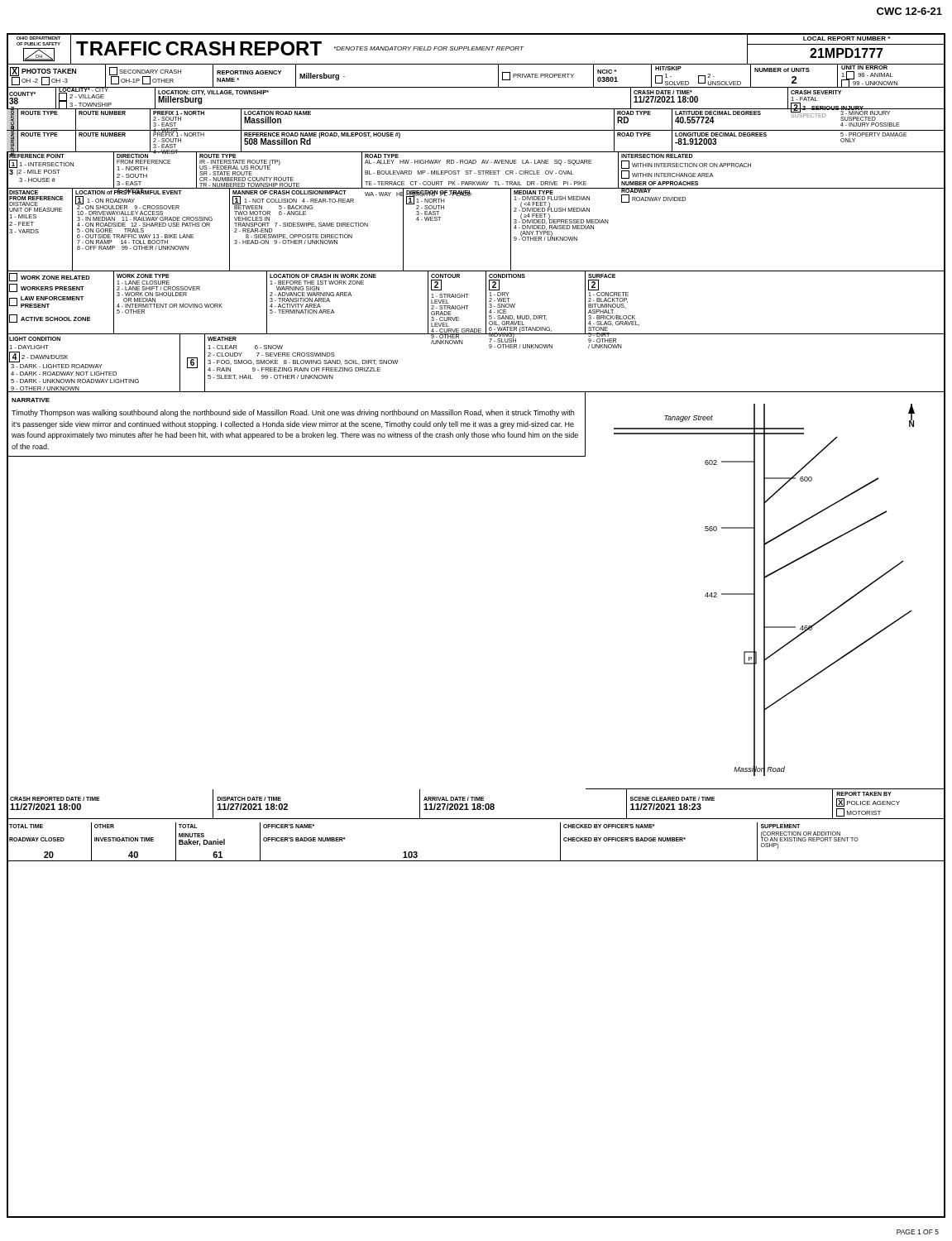Click on the title that reads "OHIO DEPARTMENTOF PUBLIC SAFETY"
952x1241 pixels.
coord(476,48)
